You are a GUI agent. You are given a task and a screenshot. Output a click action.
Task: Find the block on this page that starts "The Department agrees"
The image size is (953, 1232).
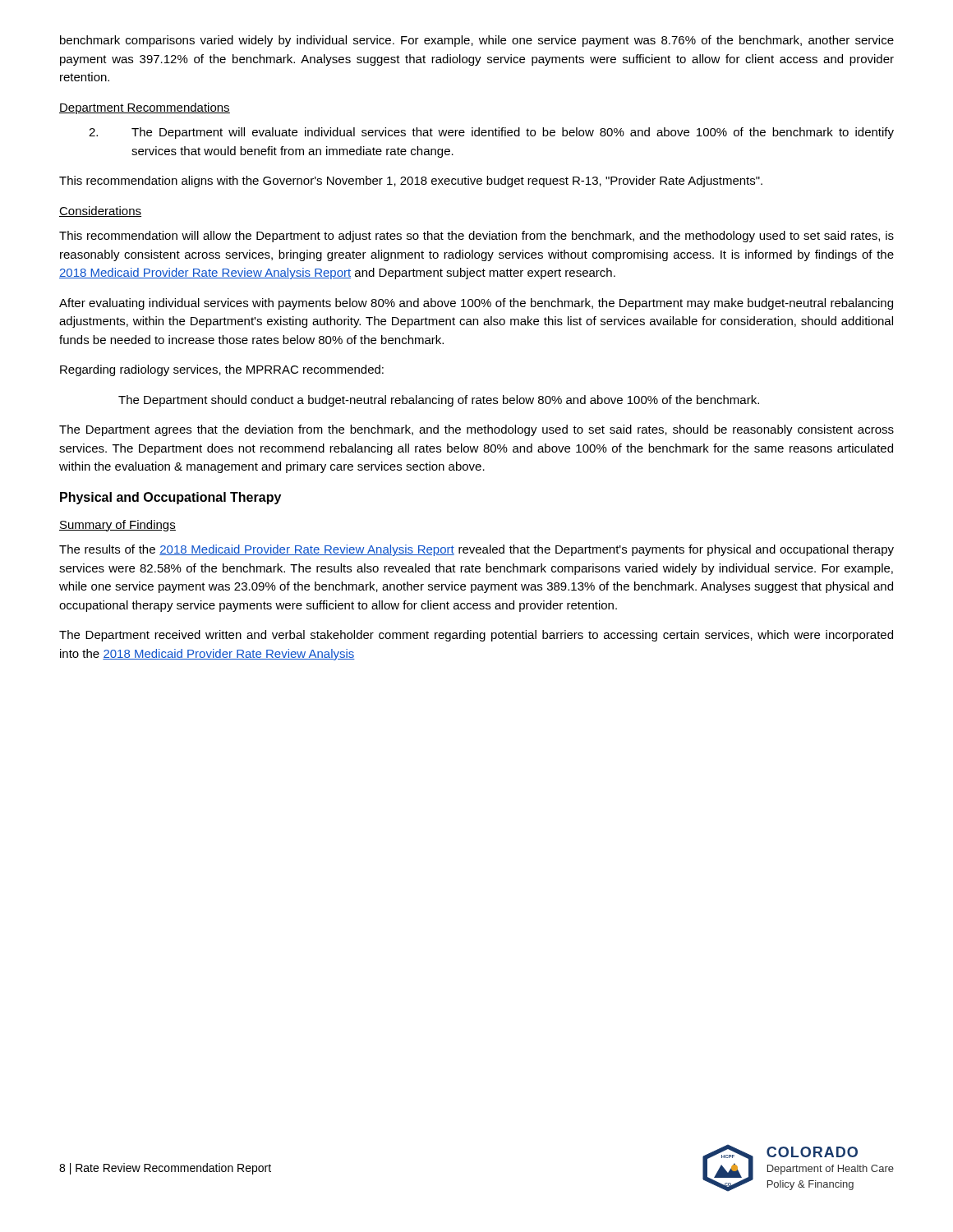click(x=476, y=448)
